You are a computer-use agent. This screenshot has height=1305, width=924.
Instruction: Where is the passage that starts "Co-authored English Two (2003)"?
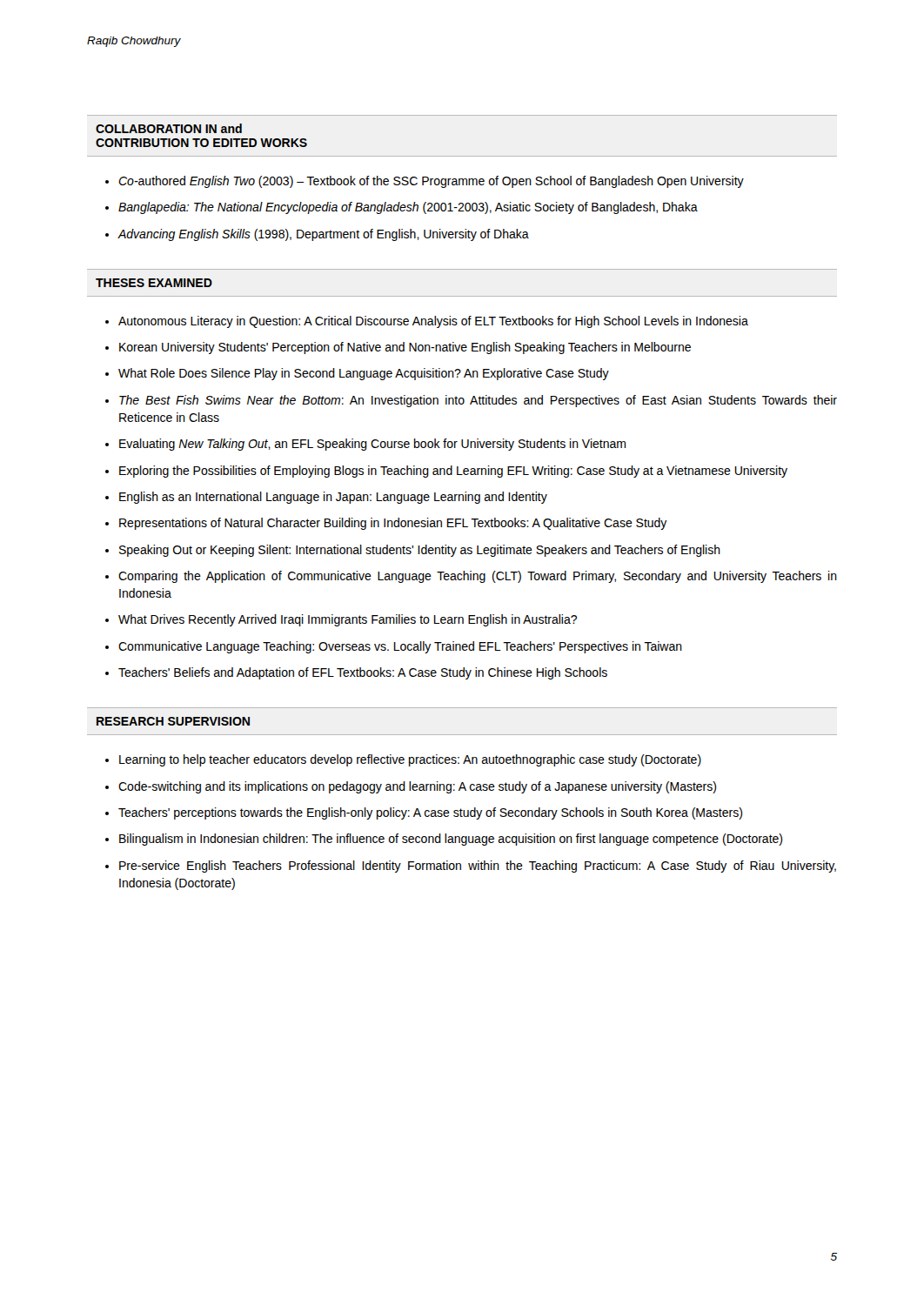click(x=431, y=181)
